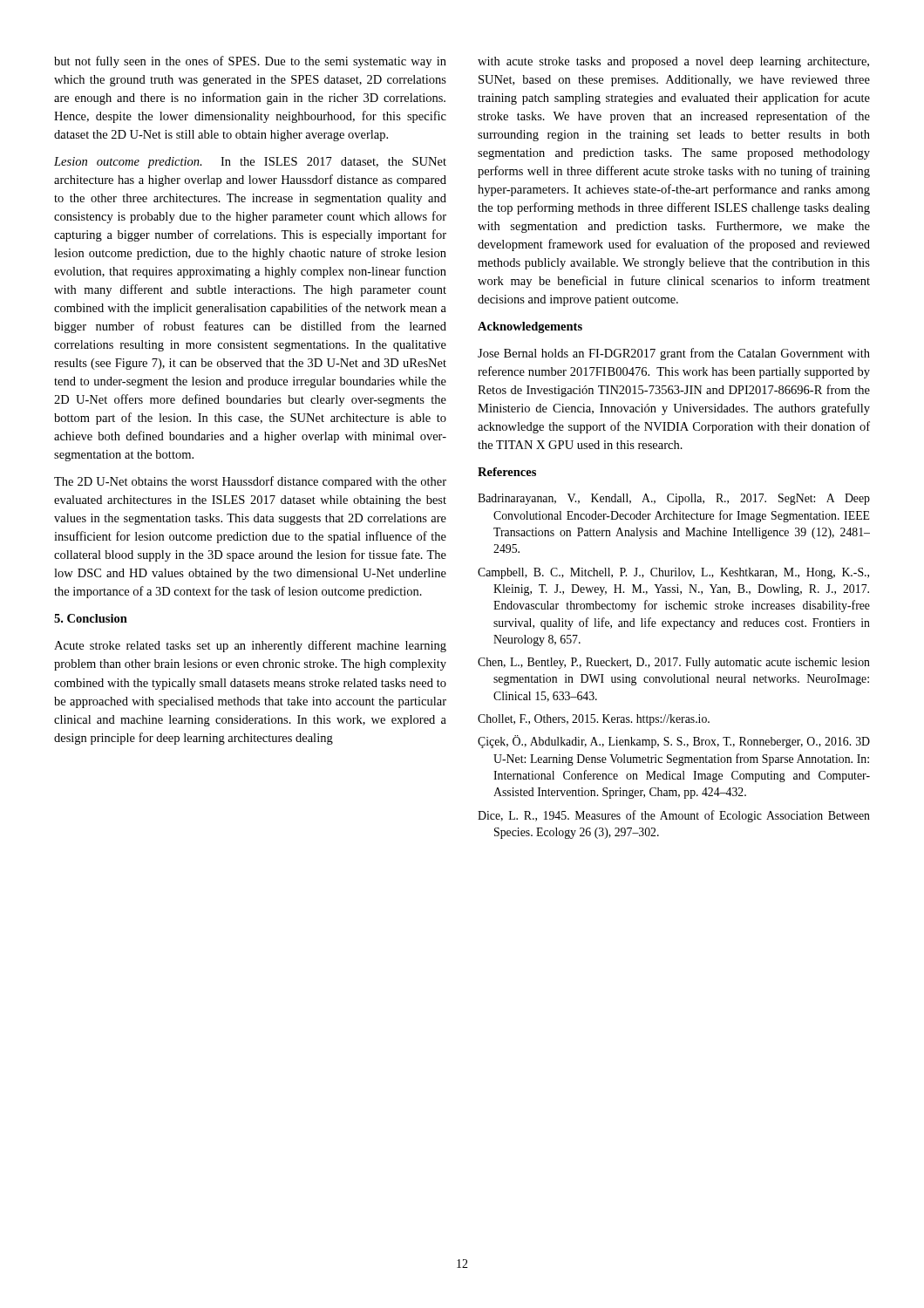Find the text block containing "Acute stroke related tasks"
Screen dimensions: 1308x924
250,692
